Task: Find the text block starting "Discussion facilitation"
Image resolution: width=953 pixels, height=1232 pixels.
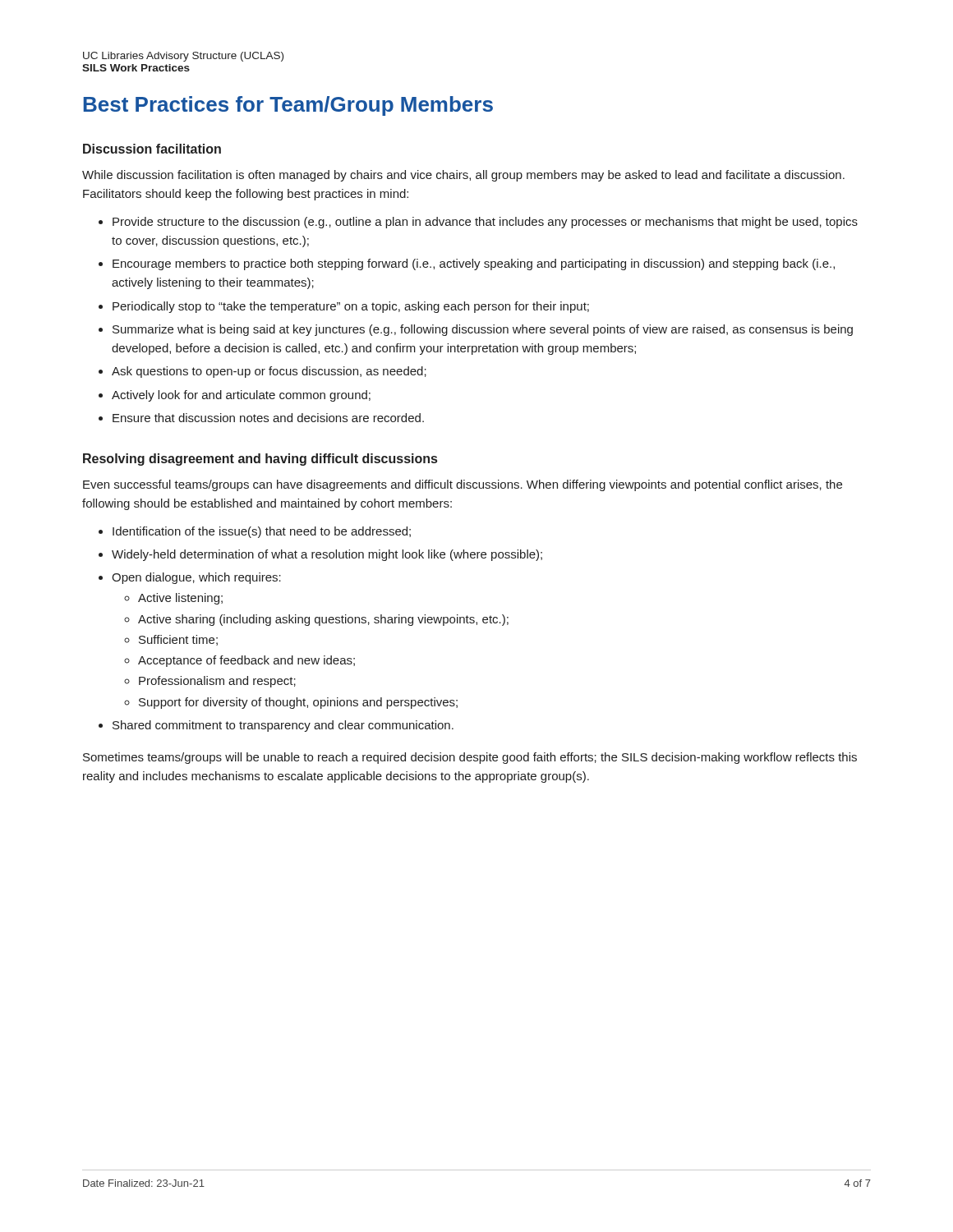Action: (x=152, y=149)
